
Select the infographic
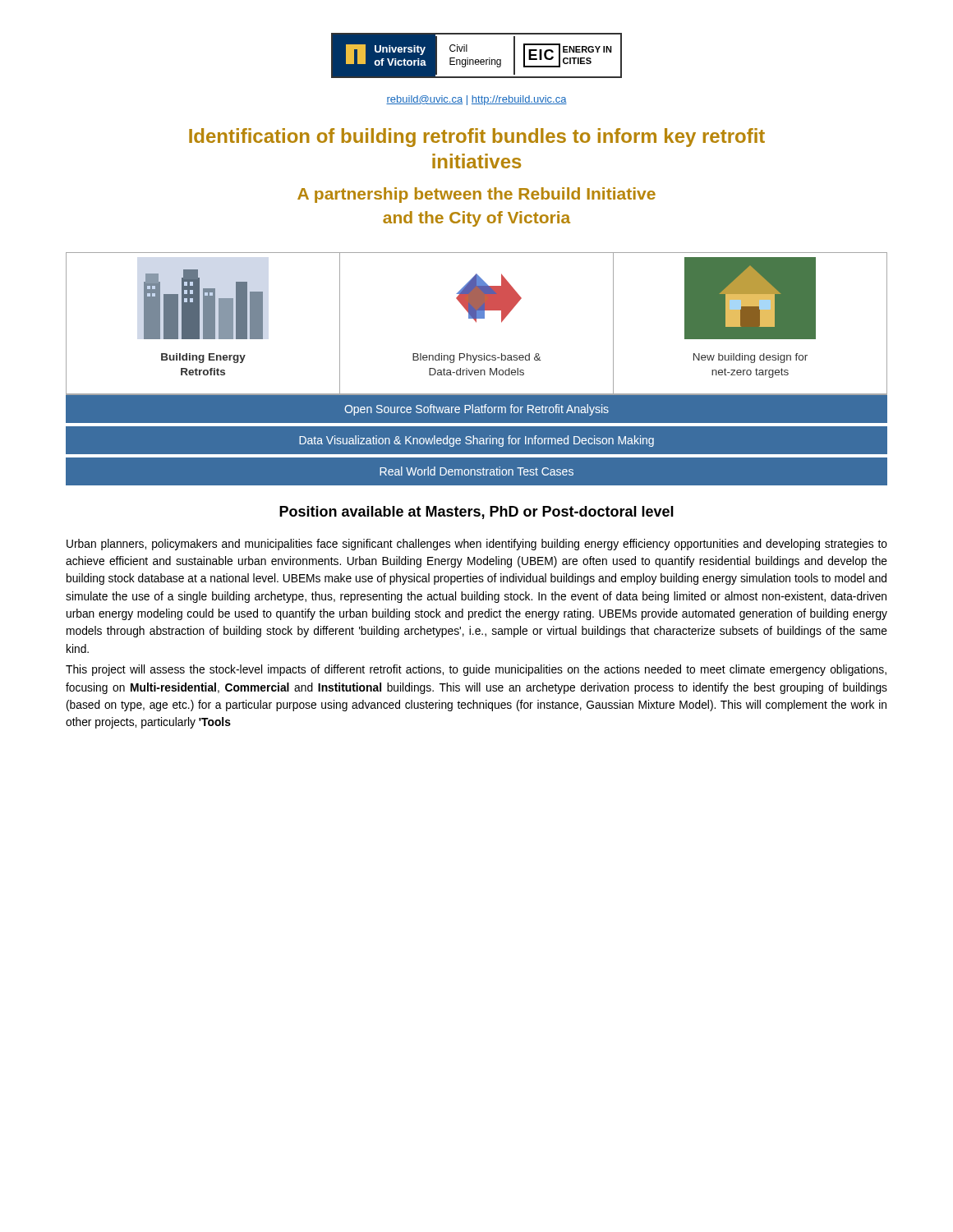(x=476, y=369)
